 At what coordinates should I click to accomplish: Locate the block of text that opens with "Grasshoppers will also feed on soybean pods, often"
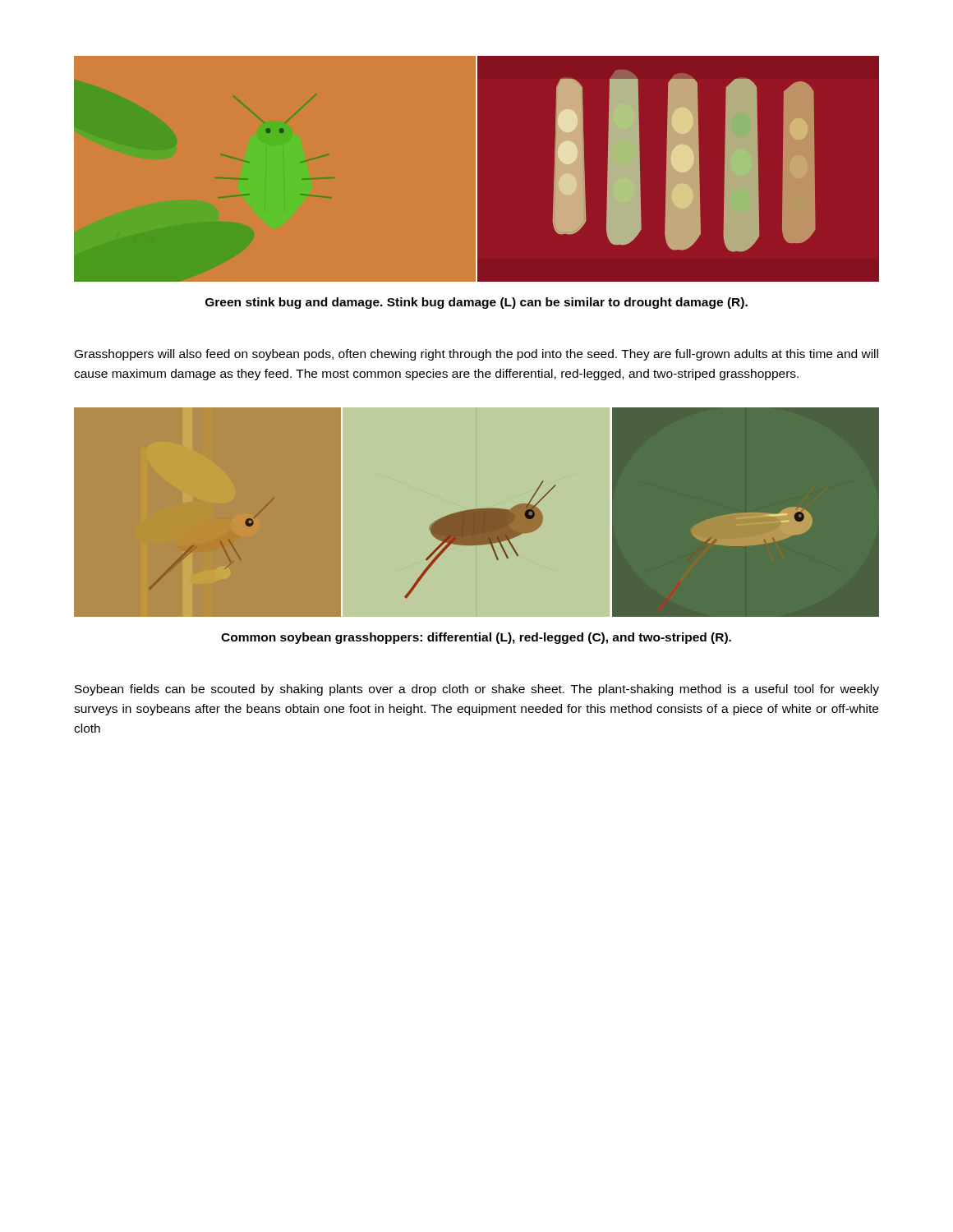point(476,364)
